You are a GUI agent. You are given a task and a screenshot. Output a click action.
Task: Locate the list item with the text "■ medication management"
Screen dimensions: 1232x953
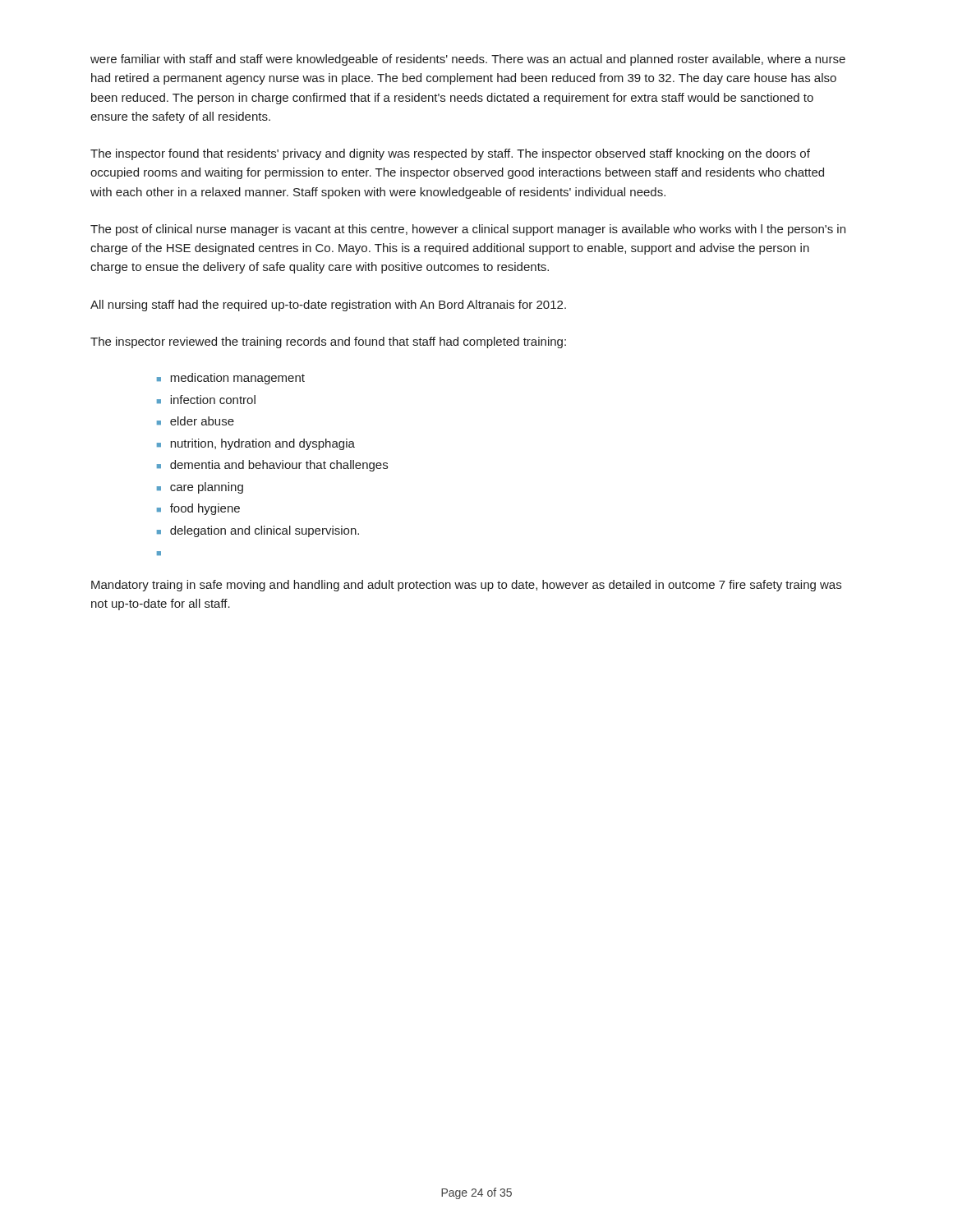pyautogui.click(x=230, y=378)
